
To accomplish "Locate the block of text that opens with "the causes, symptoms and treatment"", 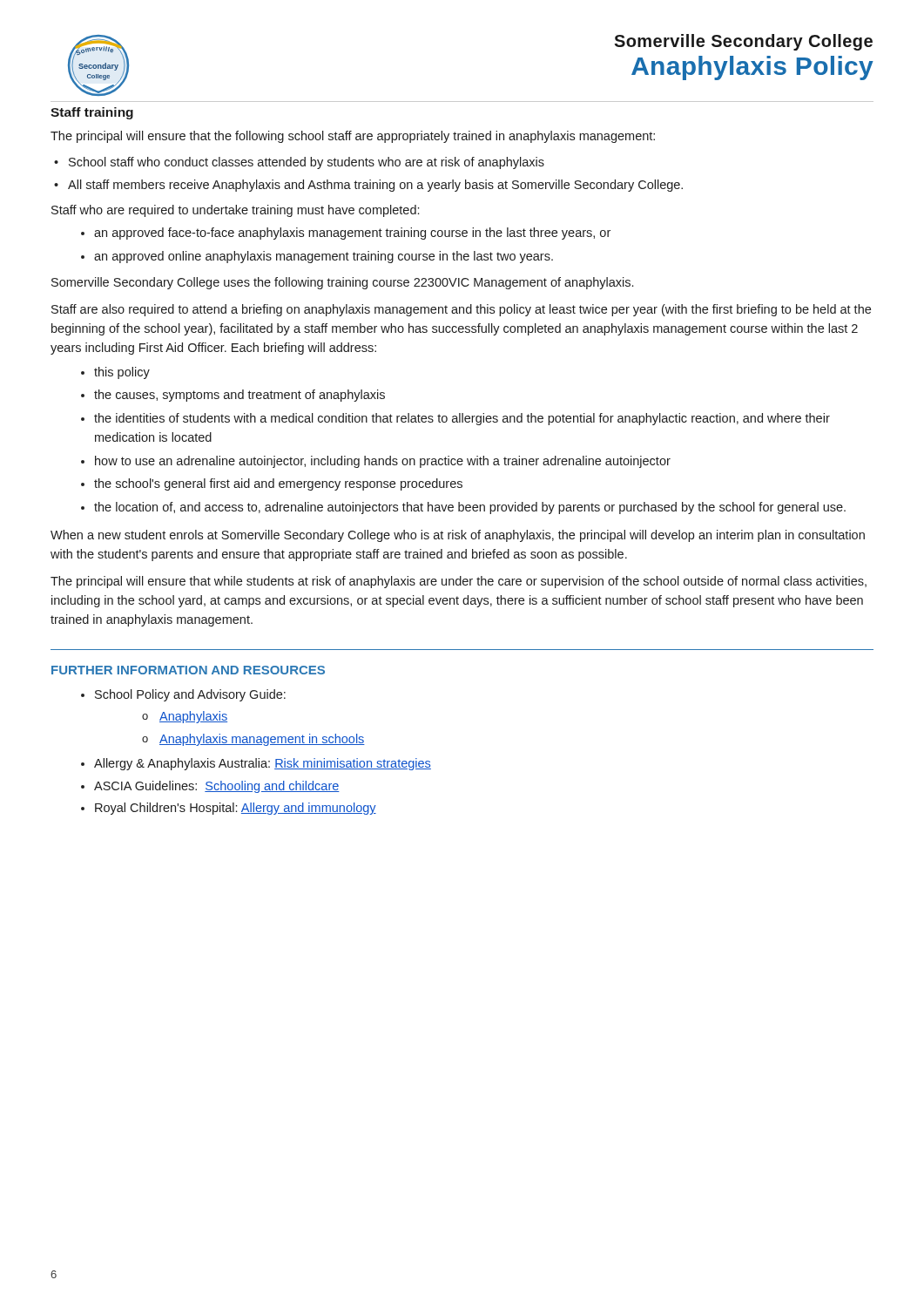I will point(240,395).
